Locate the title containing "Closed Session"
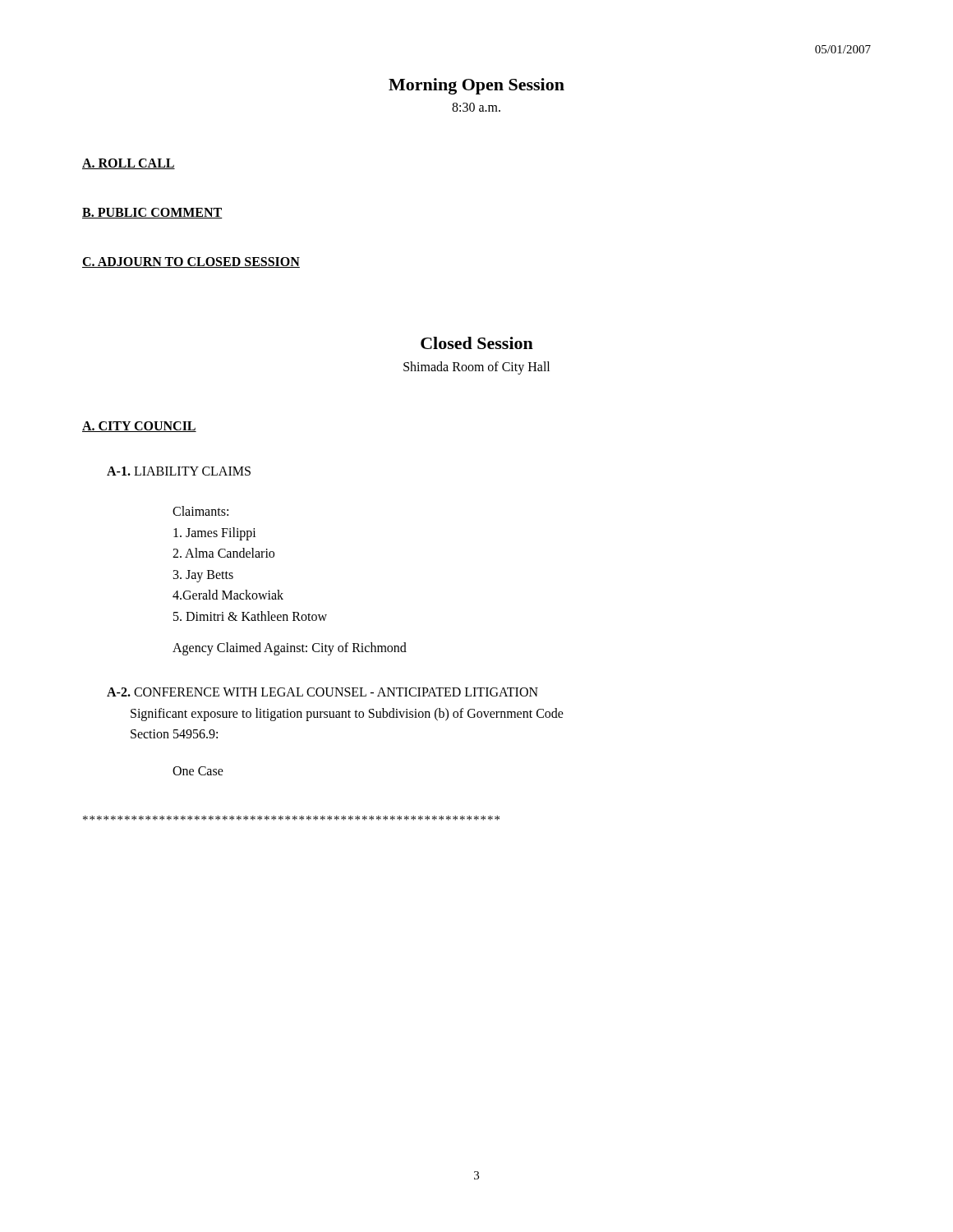Screen dimensions: 1232x953 coord(476,343)
